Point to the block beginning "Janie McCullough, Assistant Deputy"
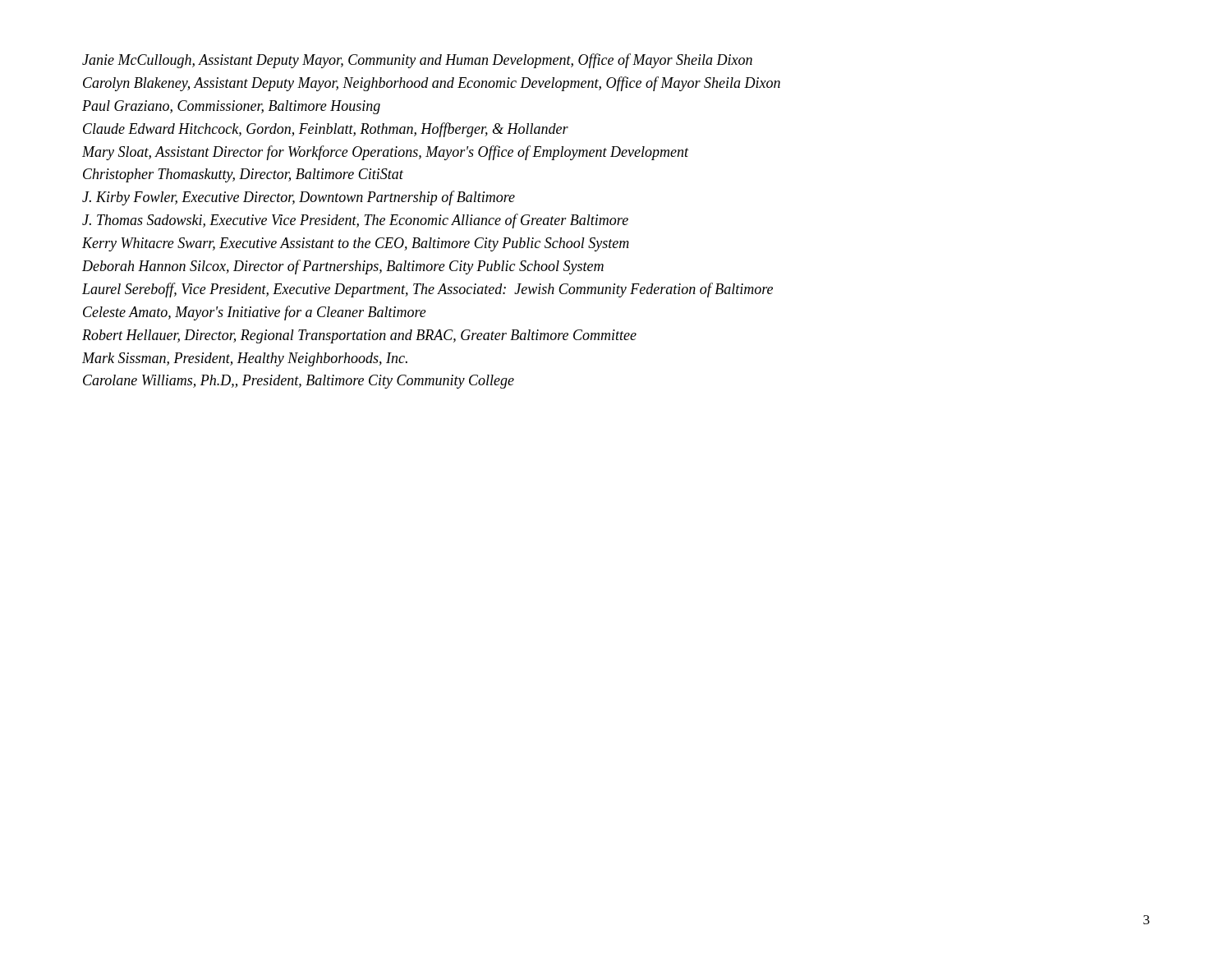The width and height of the screenshot is (1232, 953). (x=616, y=61)
